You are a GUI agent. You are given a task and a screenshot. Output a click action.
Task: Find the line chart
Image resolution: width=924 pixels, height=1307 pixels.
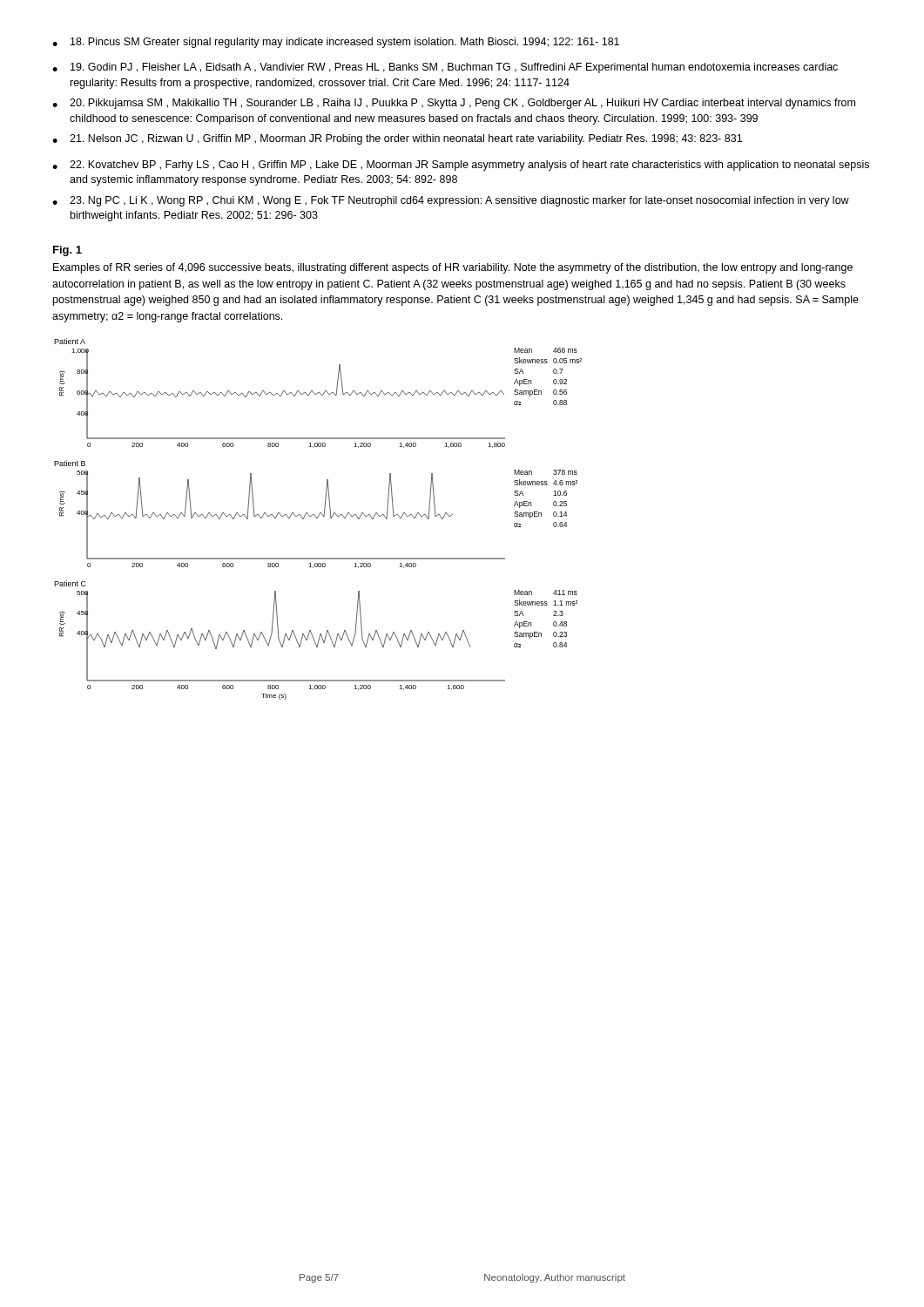click(x=462, y=518)
